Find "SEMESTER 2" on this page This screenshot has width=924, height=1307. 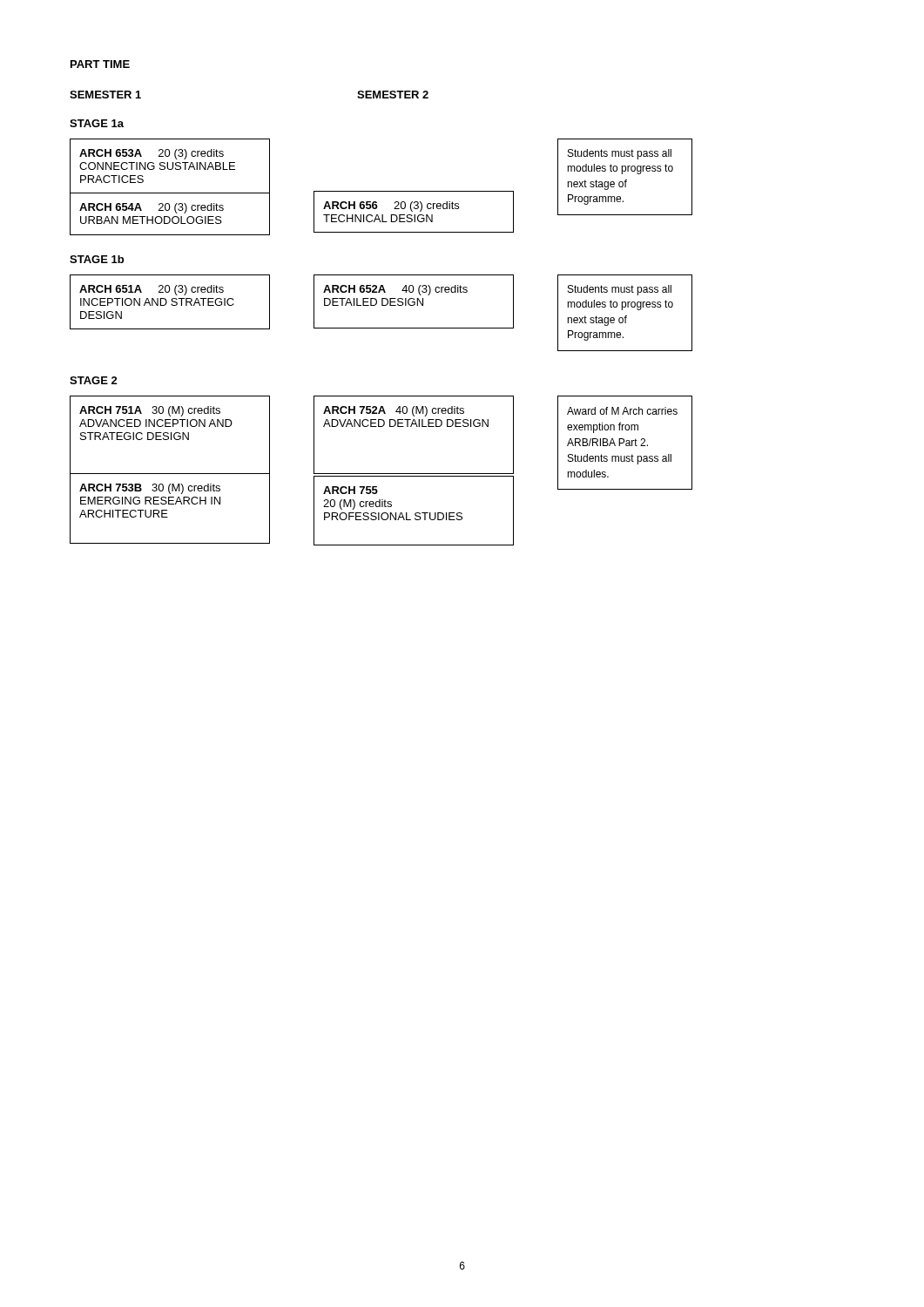point(393,94)
